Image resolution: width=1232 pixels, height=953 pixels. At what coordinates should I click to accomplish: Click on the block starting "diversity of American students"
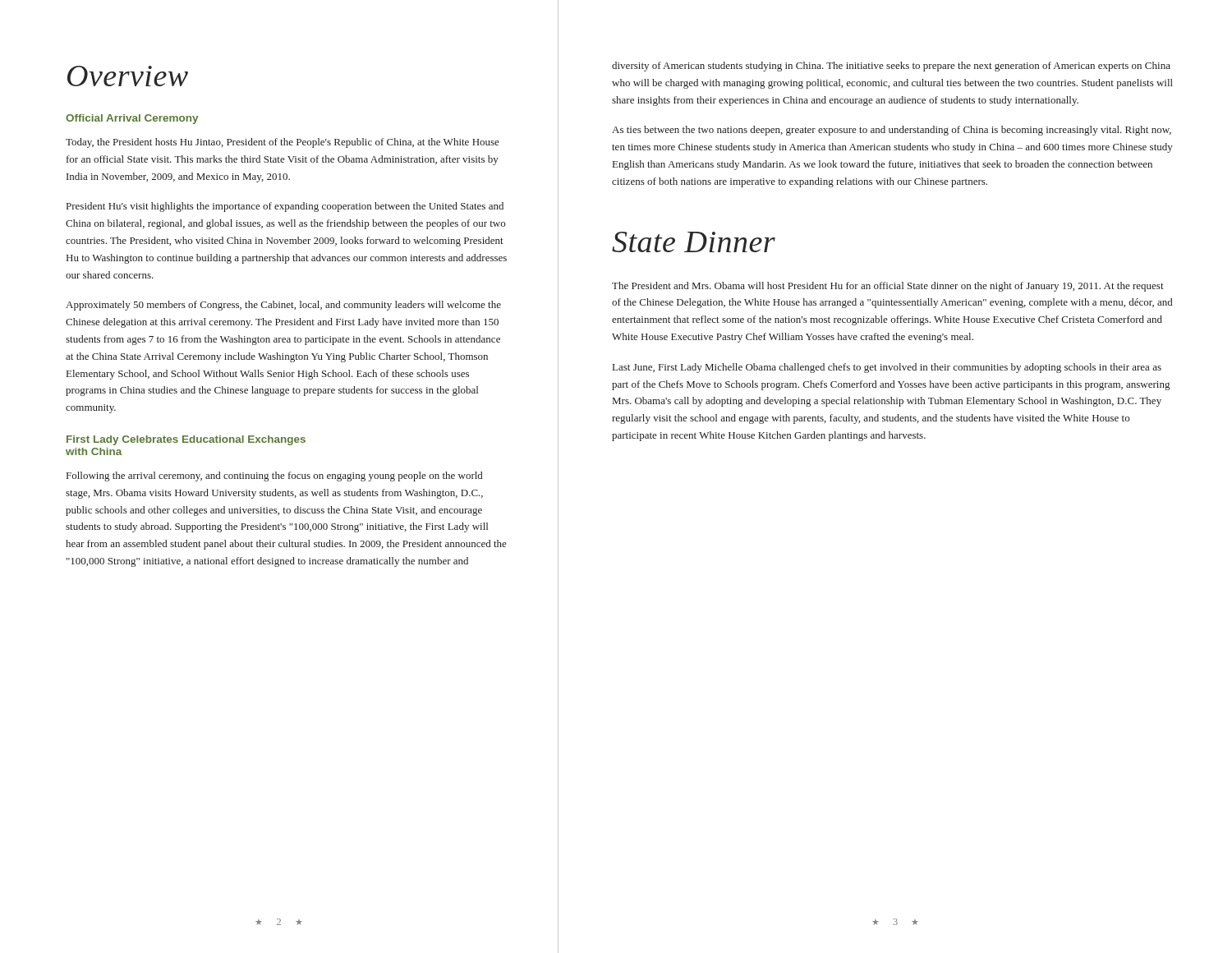893,83
